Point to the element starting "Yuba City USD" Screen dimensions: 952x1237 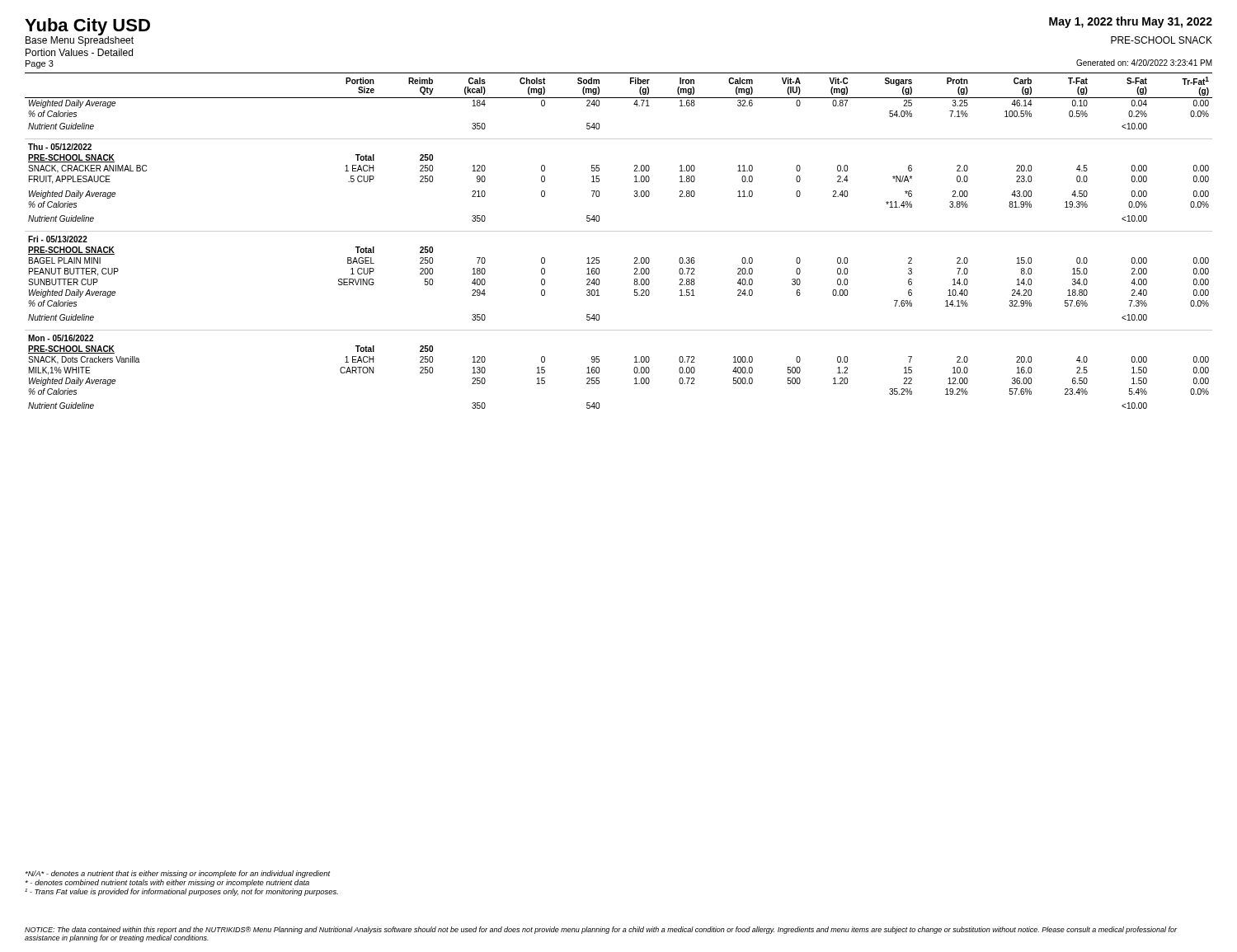[88, 25]
